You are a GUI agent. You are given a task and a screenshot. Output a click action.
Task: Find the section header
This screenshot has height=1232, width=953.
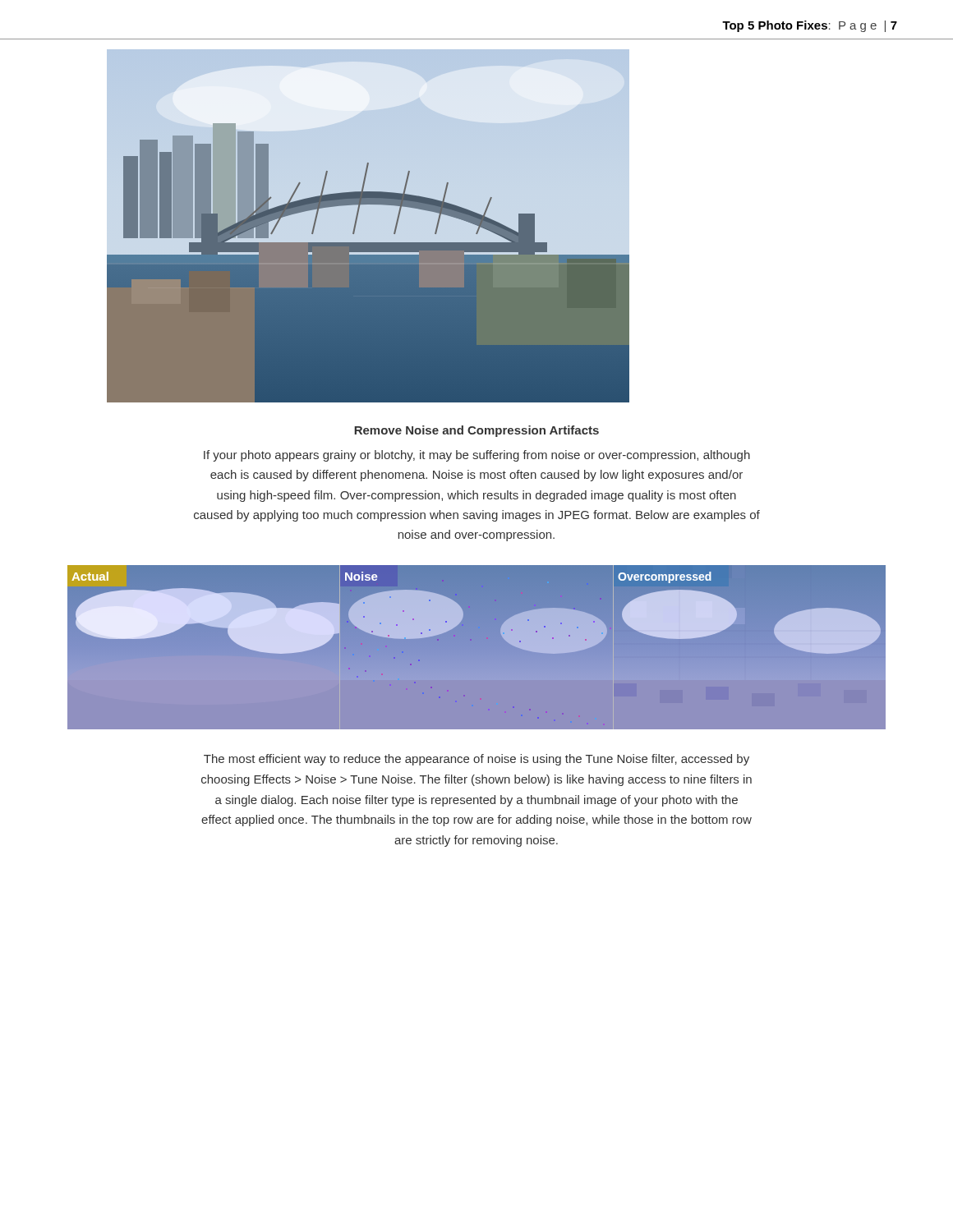click(x=476, y=430)
